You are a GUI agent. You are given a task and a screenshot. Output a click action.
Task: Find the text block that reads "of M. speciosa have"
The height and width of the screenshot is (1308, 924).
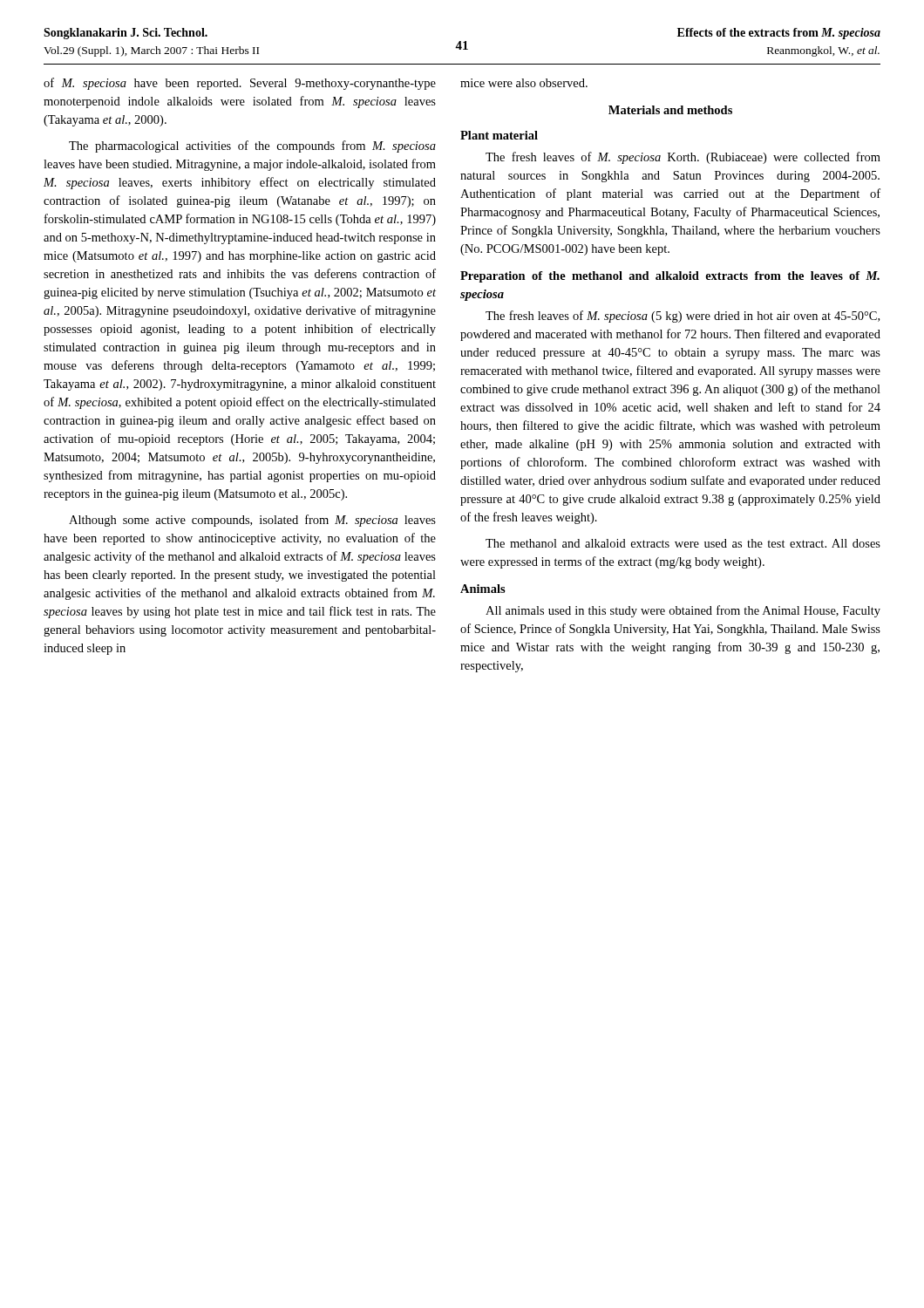[240, 102]
